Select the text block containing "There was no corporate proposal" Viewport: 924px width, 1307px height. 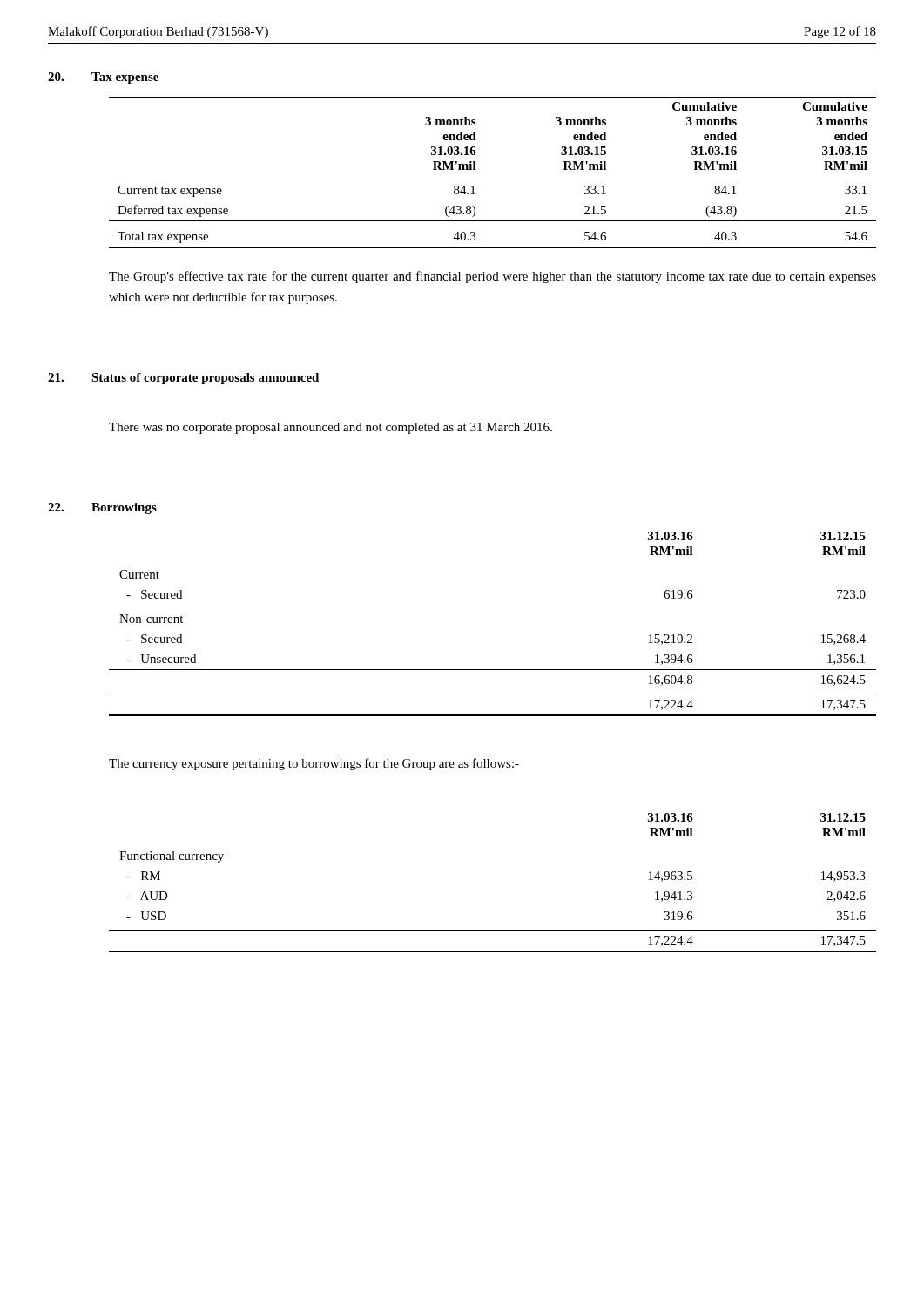click(331, 427)
